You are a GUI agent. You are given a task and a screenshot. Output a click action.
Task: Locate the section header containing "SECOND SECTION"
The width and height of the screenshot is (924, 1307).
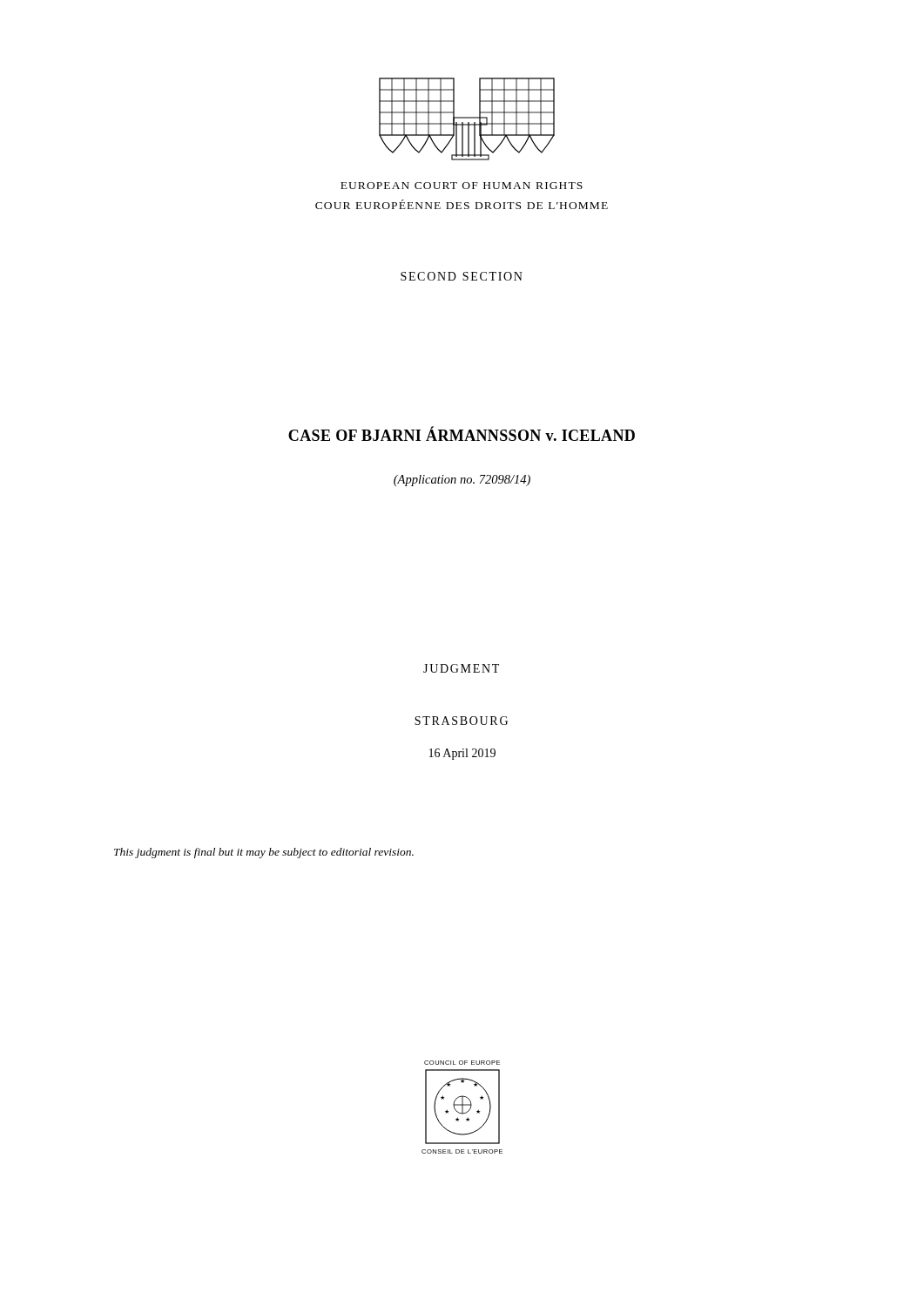pyautogui.click(x=462, y=277)
